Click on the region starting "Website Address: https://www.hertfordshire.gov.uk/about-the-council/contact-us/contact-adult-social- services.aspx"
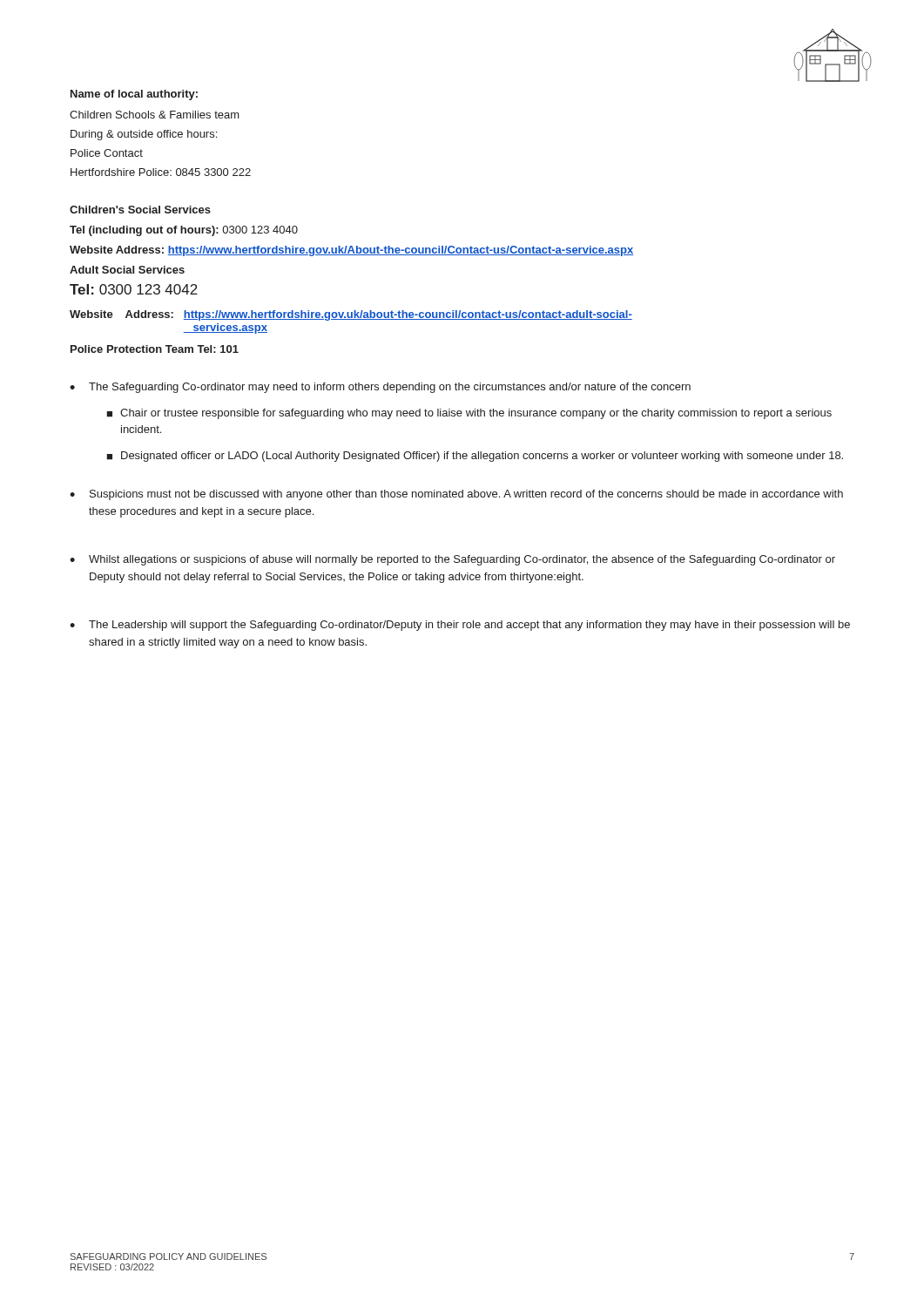 click(x=351, y=321)
